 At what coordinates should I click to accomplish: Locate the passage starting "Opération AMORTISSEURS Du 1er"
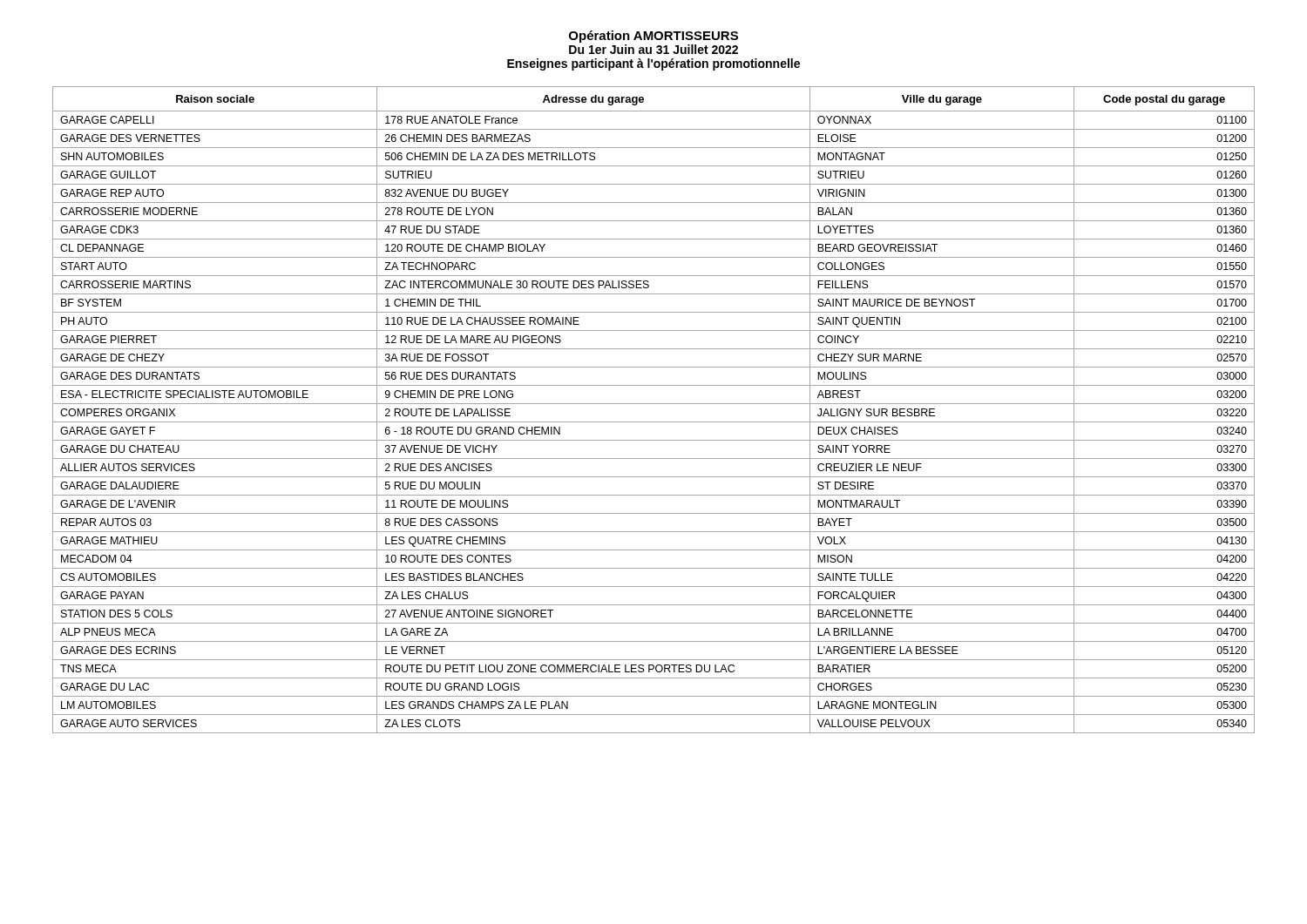point(654,49)
